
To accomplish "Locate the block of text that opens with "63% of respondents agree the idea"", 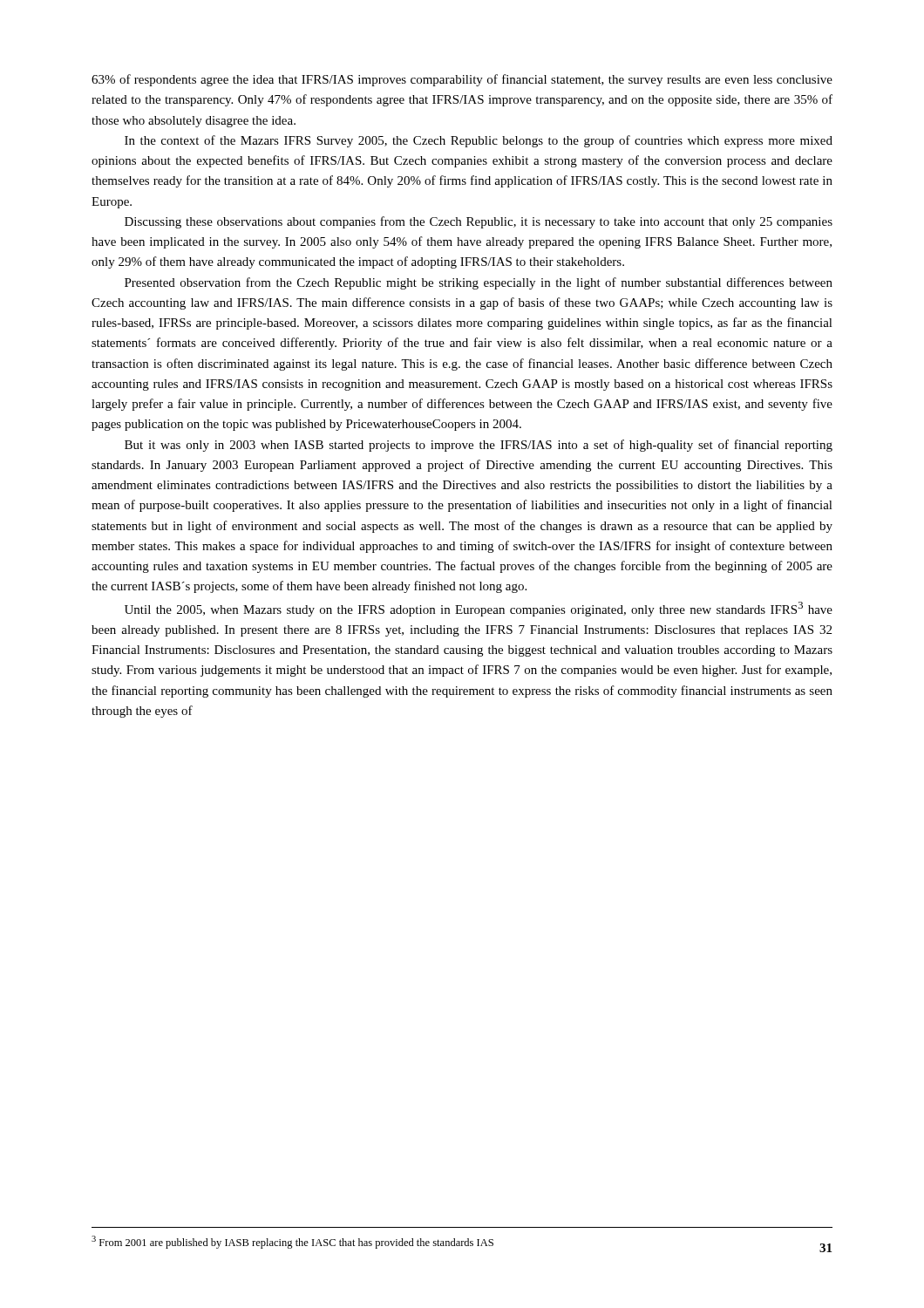I will (x=462, y=395).
